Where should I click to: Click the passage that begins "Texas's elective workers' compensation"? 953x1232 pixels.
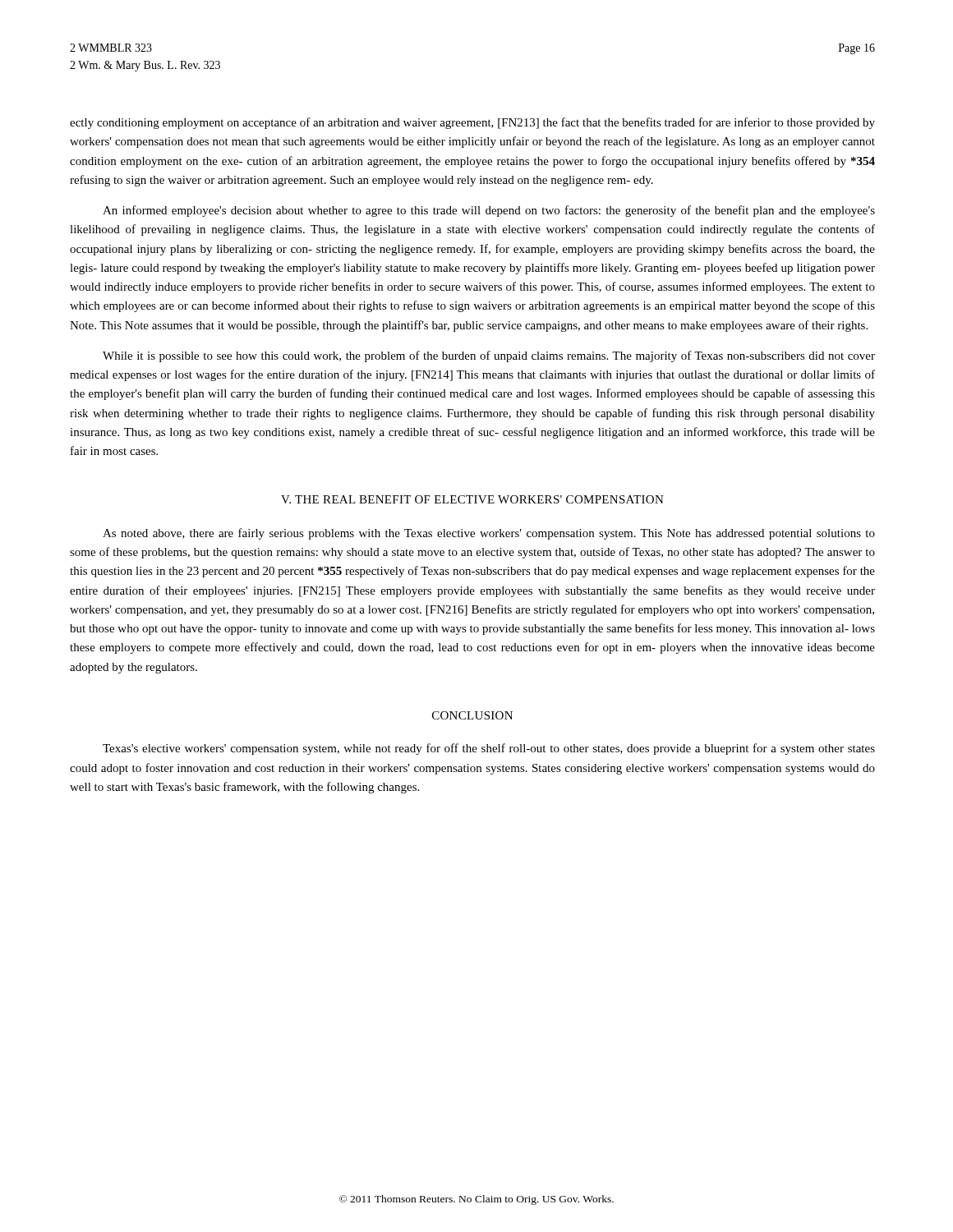(x=472, y=768)
